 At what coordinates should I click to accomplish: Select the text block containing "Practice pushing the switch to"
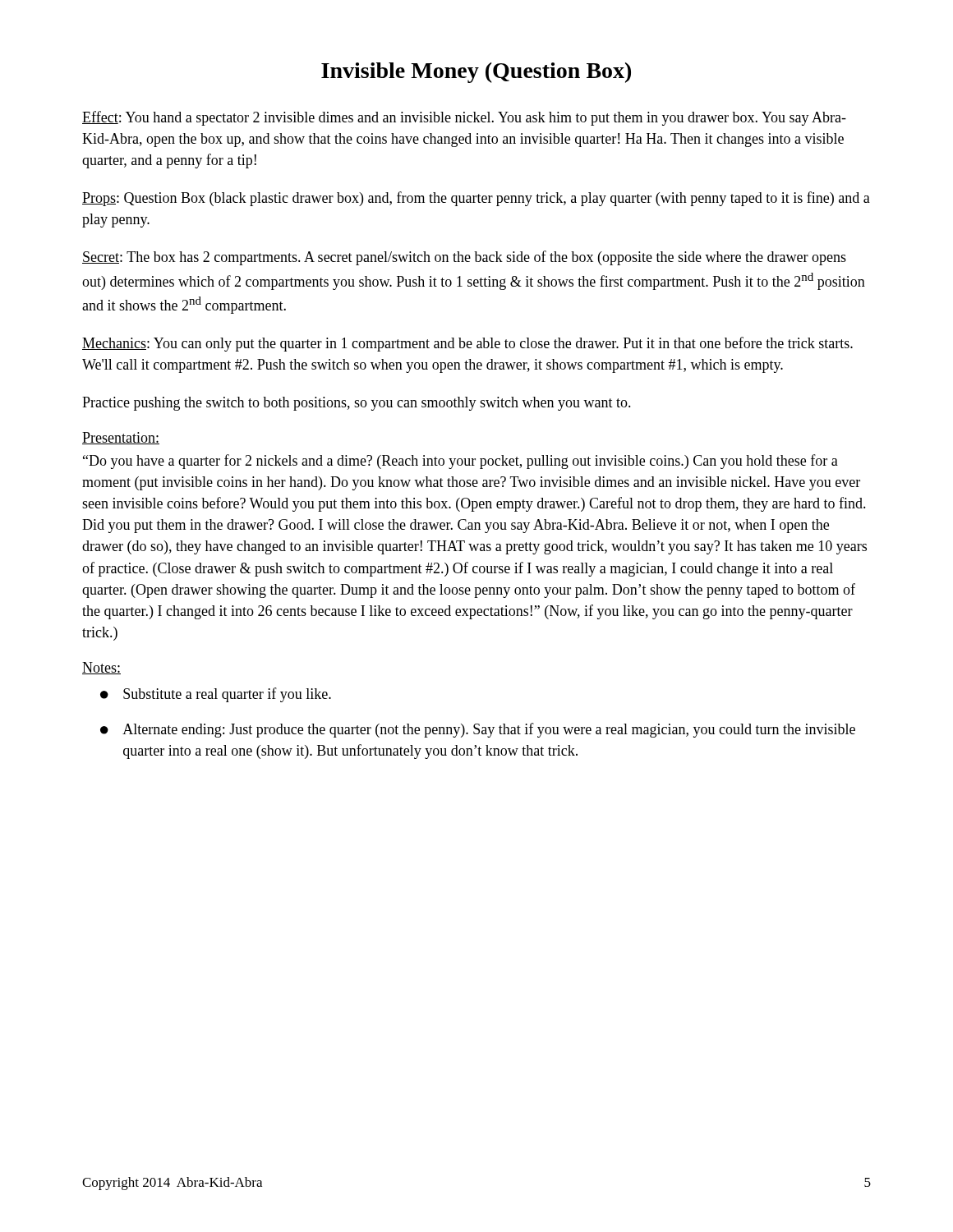pos(357,402)
